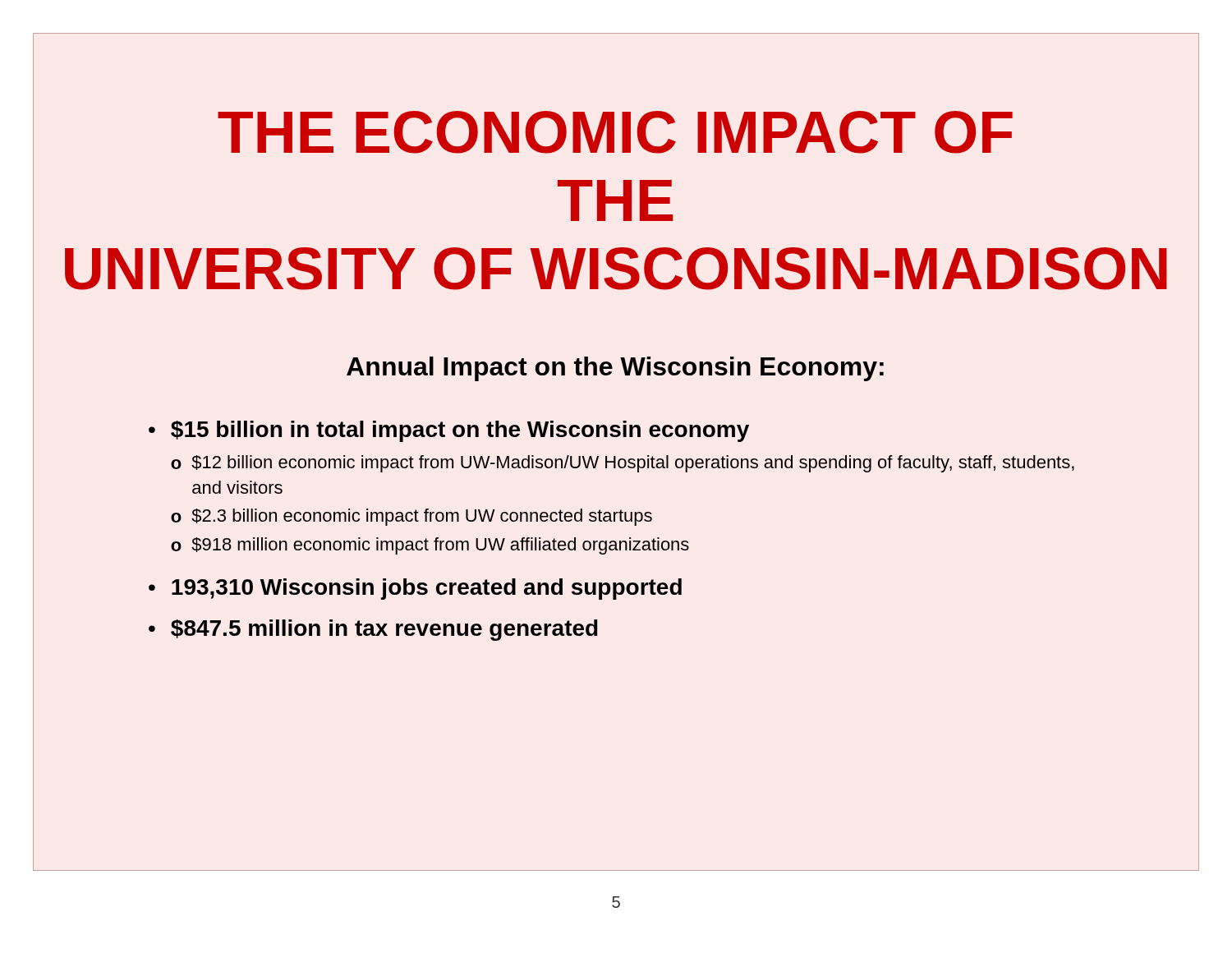Click on the list item with the text "• $847.5 million"
The image size is (1232, 953).
click(373, 629)
